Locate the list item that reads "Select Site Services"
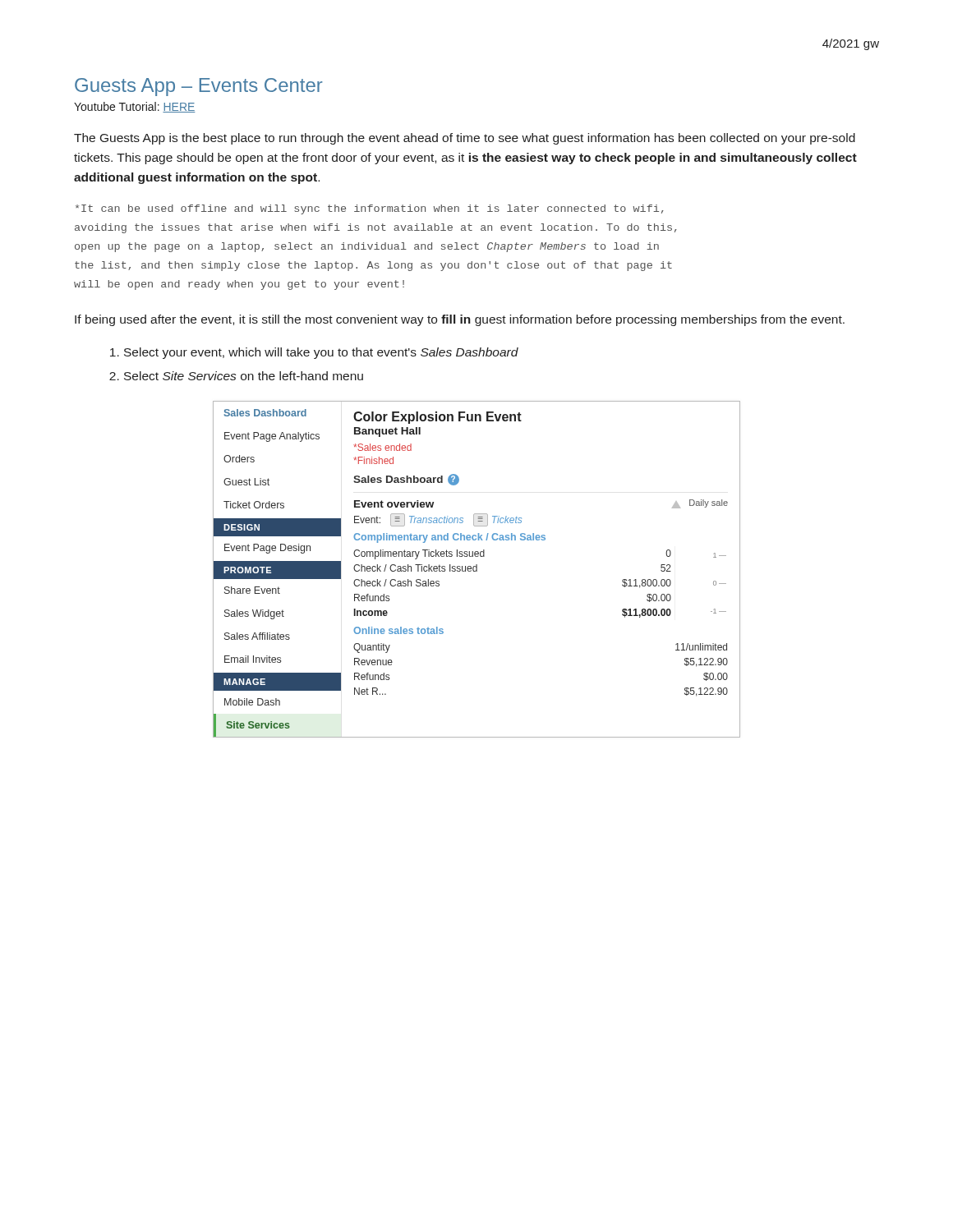Image resolution: width=953 pixels, height=1232 pixels. pos(244,375)
